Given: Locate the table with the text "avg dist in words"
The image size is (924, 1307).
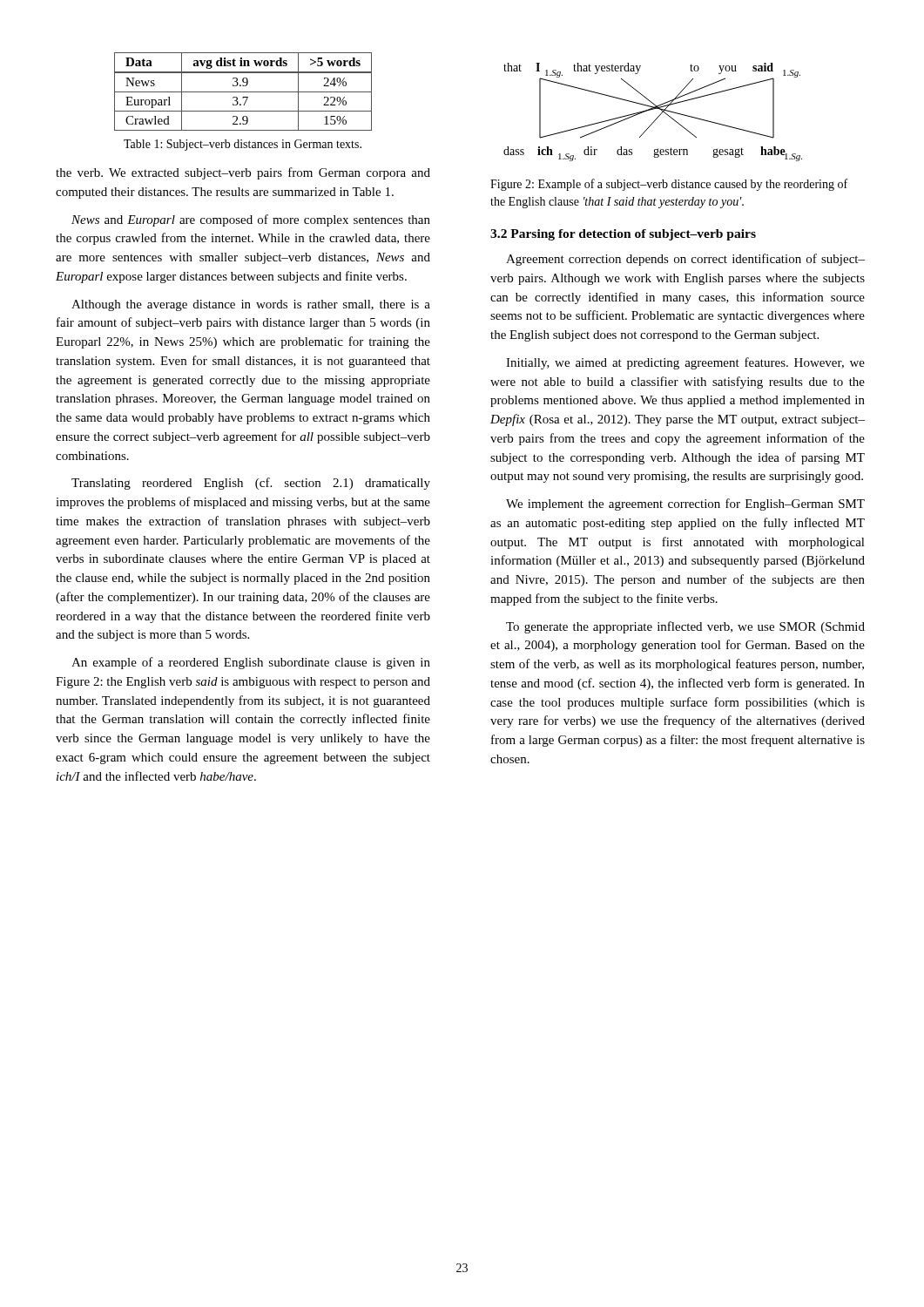Looking at the screenshot, I should click(x=243, y=91).
